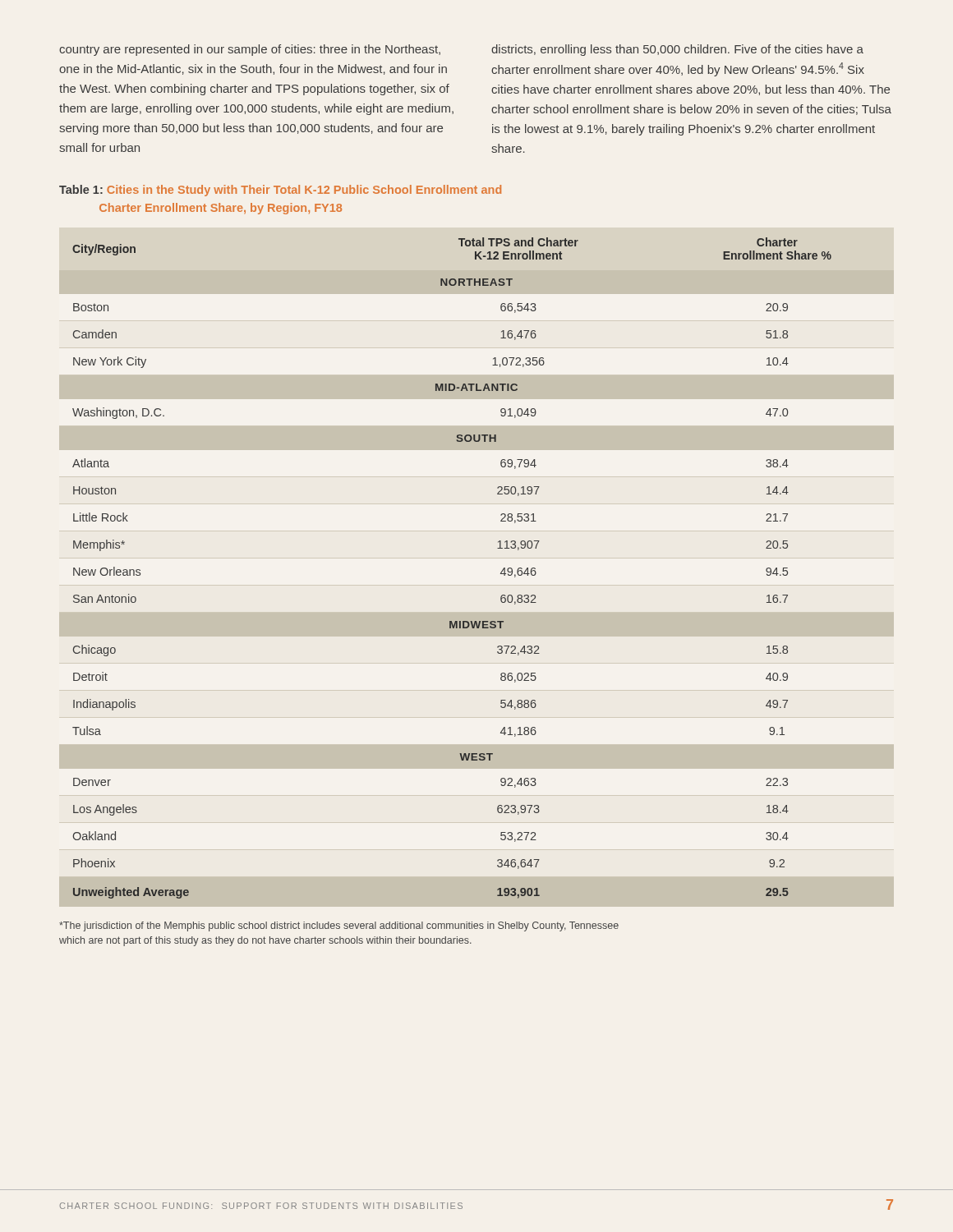This screenshot has height=1232, width=953.
Task: Find a footnote
Action: tap(339, 933)
